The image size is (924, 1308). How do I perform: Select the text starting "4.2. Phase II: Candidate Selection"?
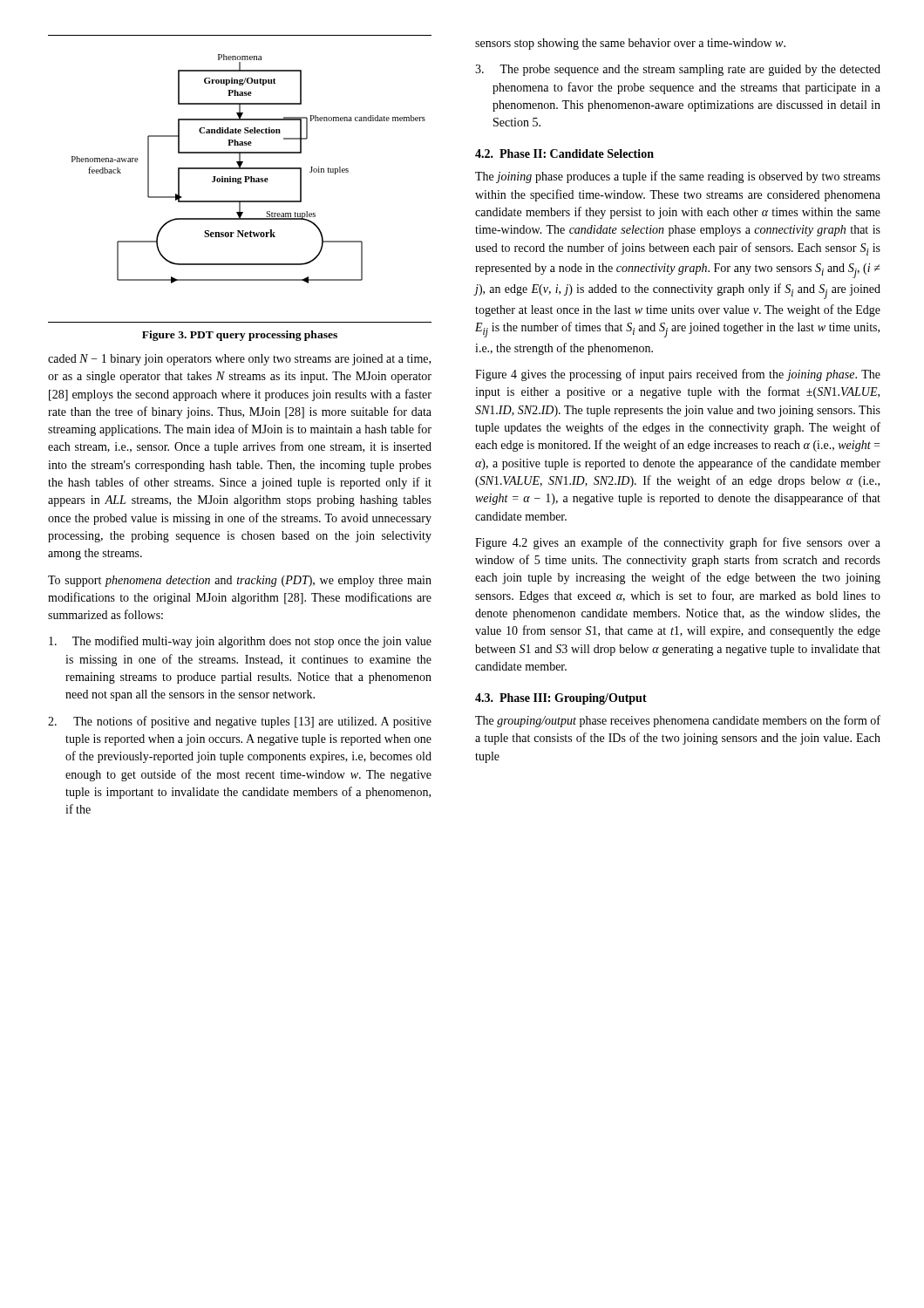(x=564, y=154)
